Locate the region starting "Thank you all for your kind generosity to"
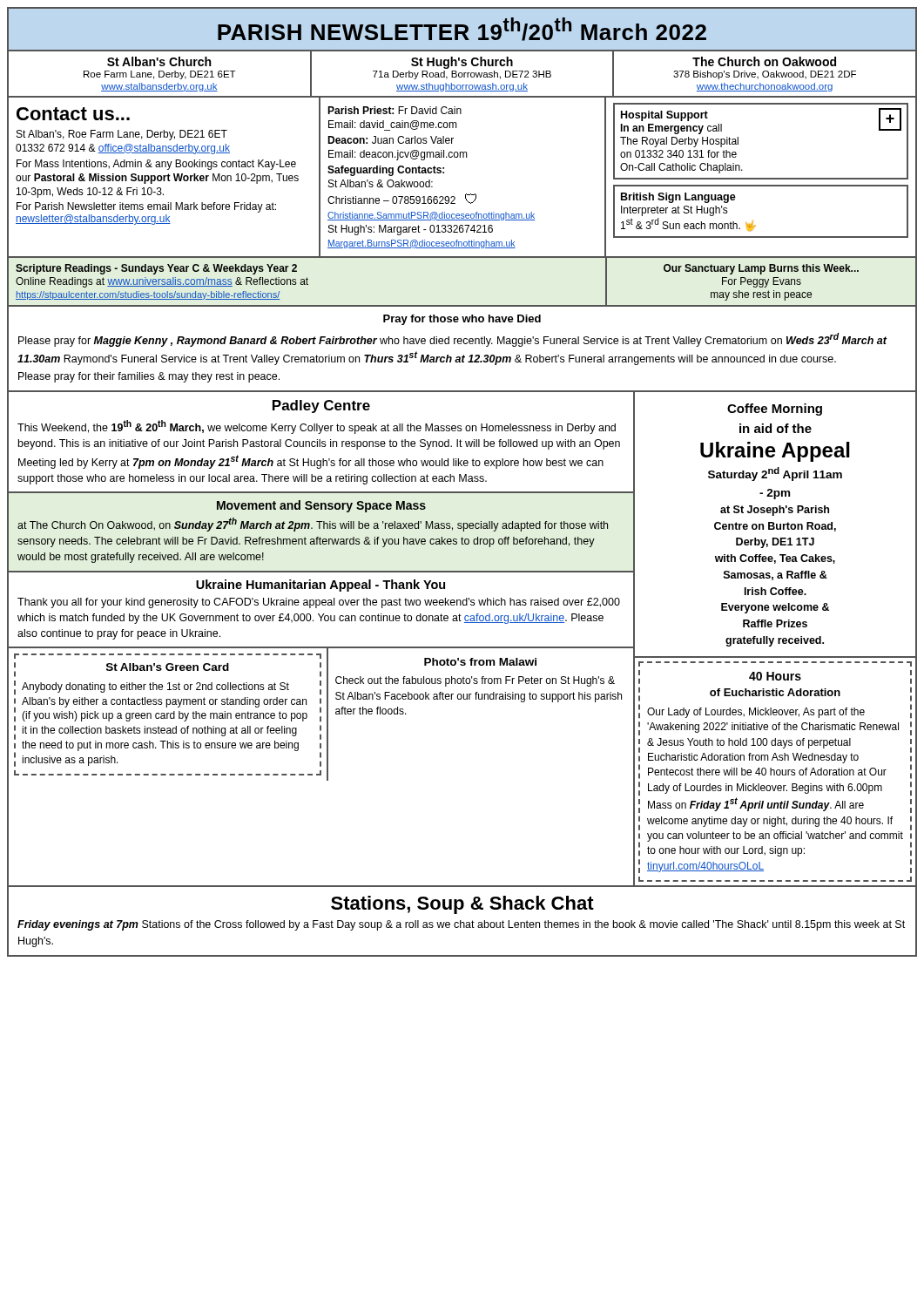924x1307 pixels. point(319,617)
